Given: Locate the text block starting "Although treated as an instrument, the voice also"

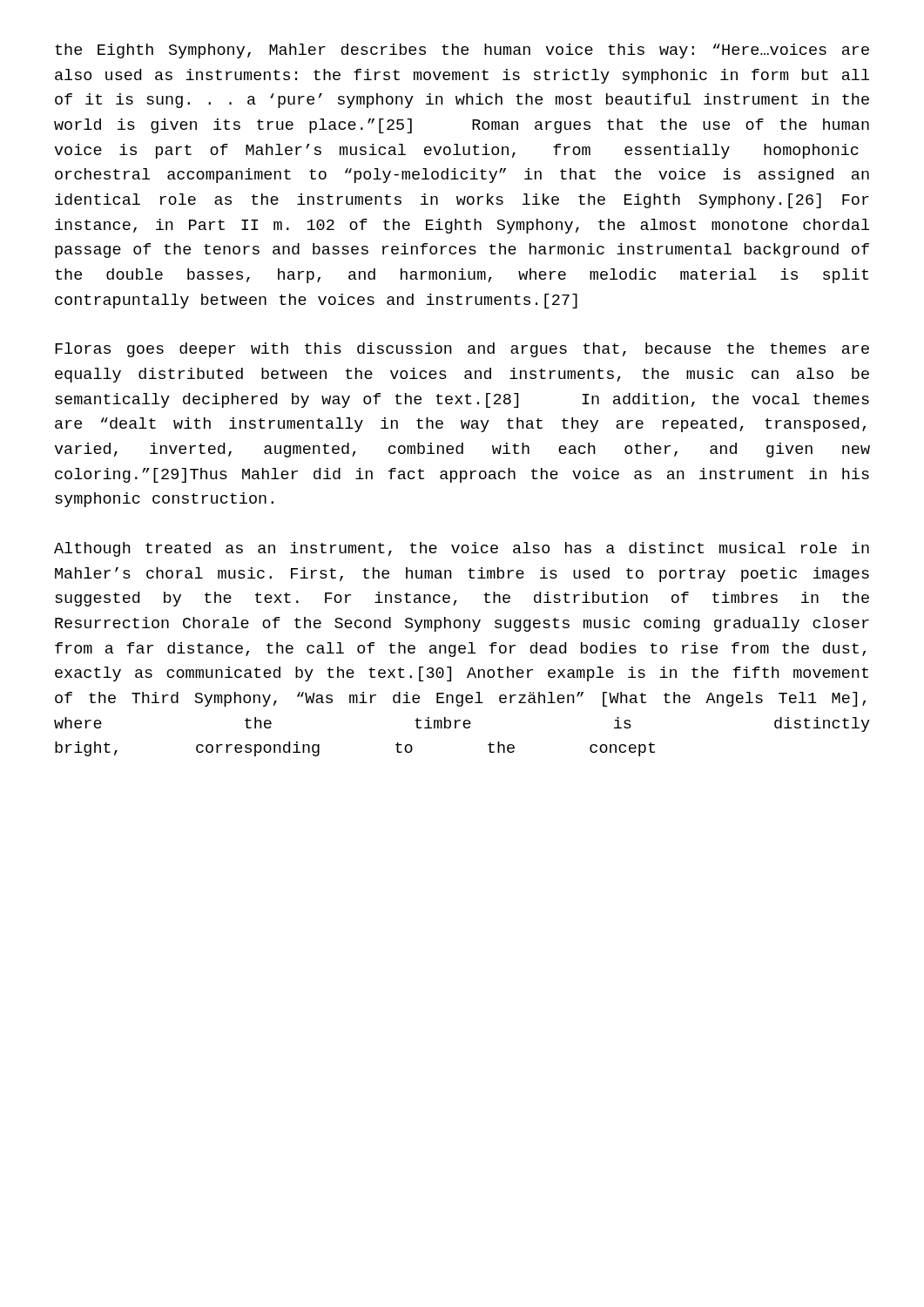Looking at the screenshot, I should (x=462, y=649).
